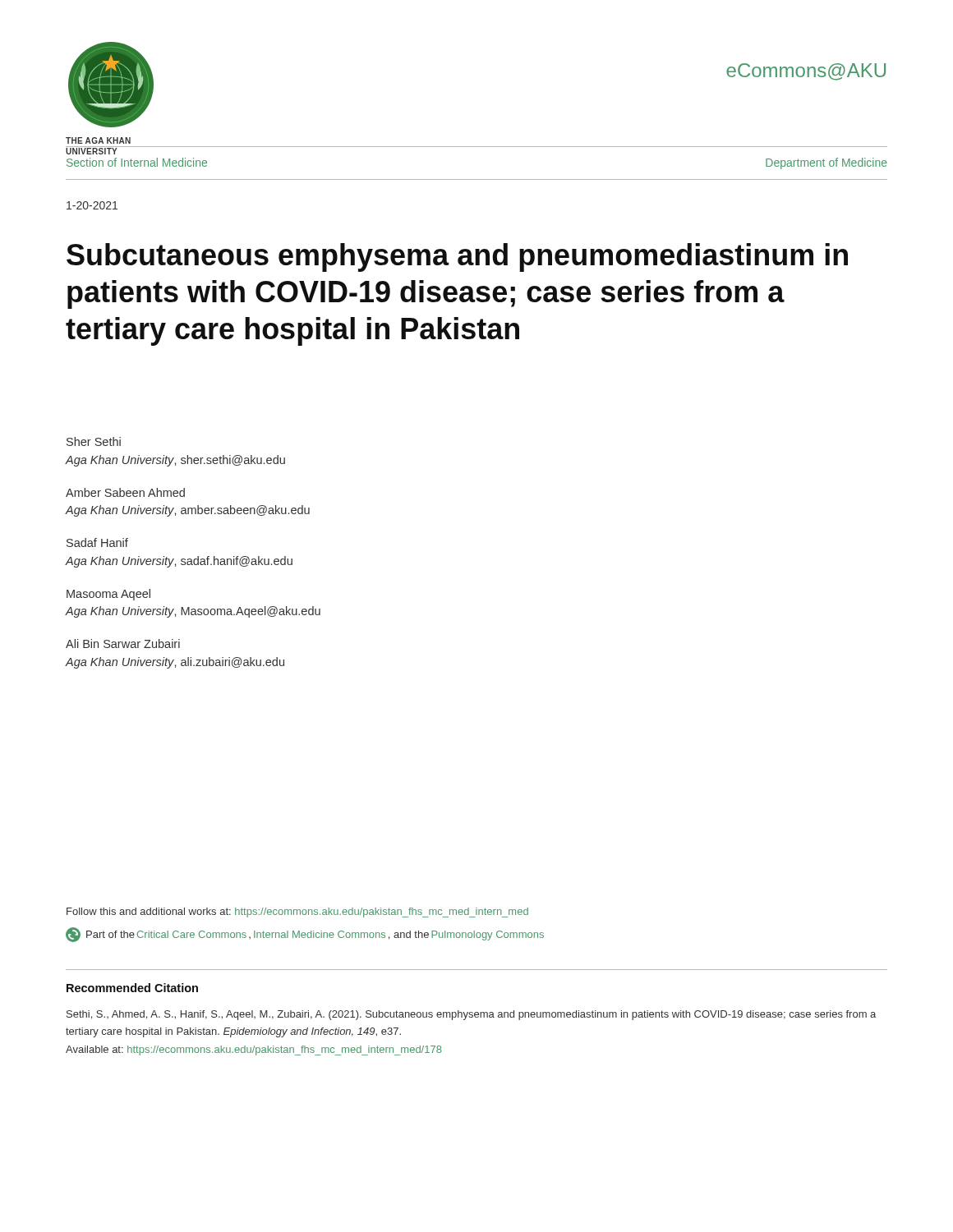The height and width of the screenshot is (1232, 953).
Task: Point to the passage starting "Masooma Aqeel Aga Khan University, Masooma.Aqeel@aku.edu"
Action: pyautogui.click(x=193, y=602)
